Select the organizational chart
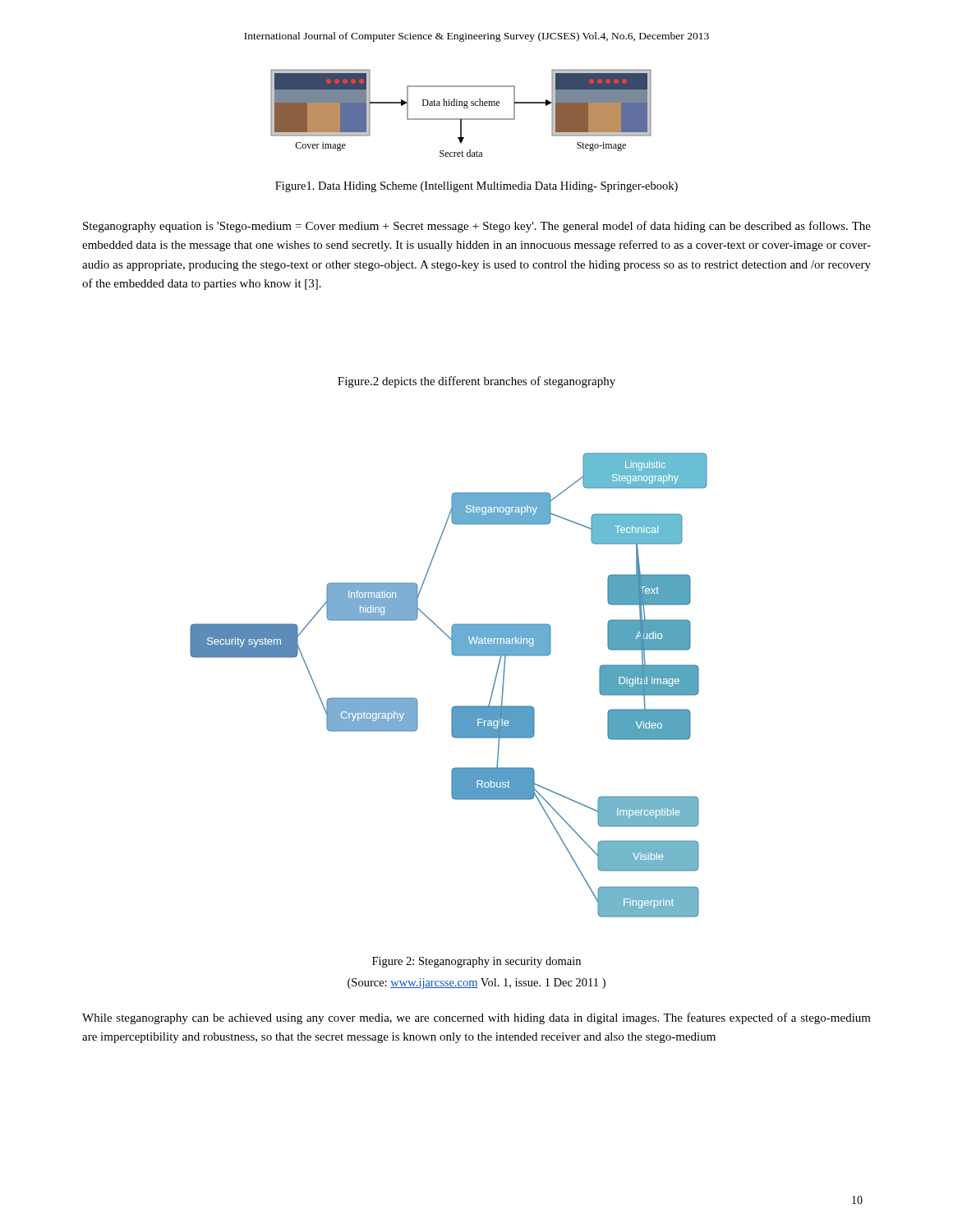Viewport: 953px width, 1232px height. 476,674
